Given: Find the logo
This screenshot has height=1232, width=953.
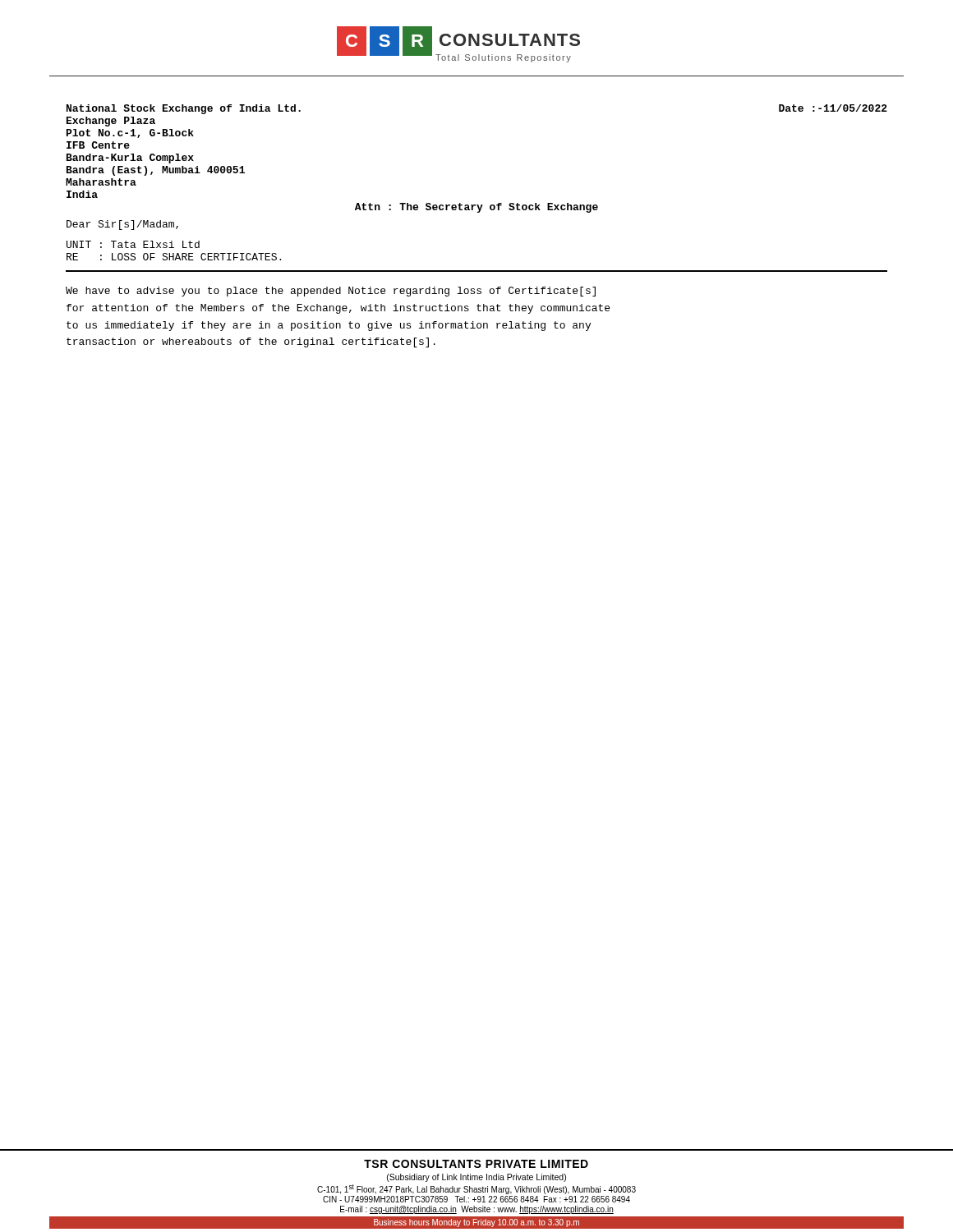Looking at the screenshot, I should click(x=476, y=38).
